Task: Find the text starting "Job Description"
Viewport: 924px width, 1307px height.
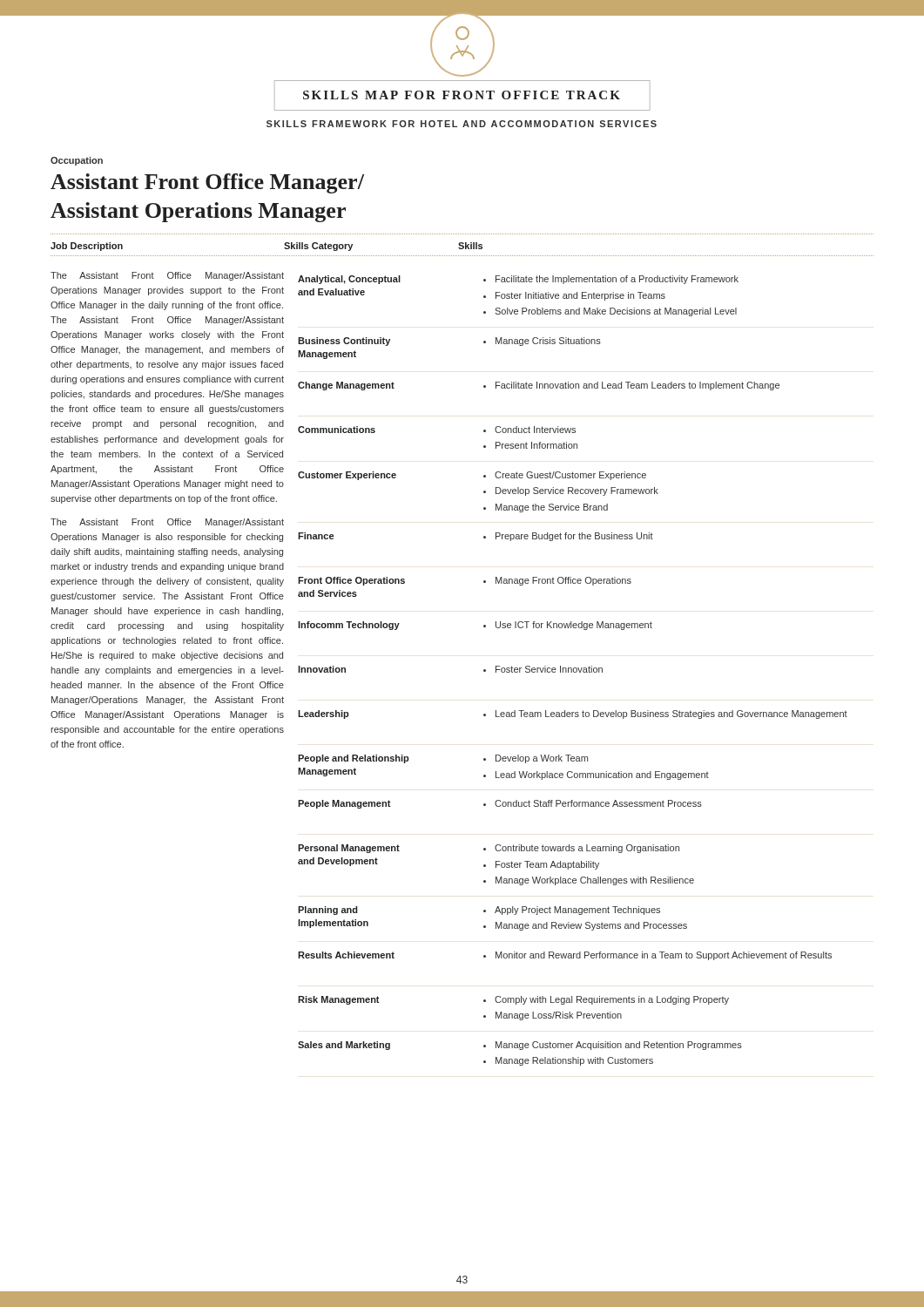Action: point(87,246)
